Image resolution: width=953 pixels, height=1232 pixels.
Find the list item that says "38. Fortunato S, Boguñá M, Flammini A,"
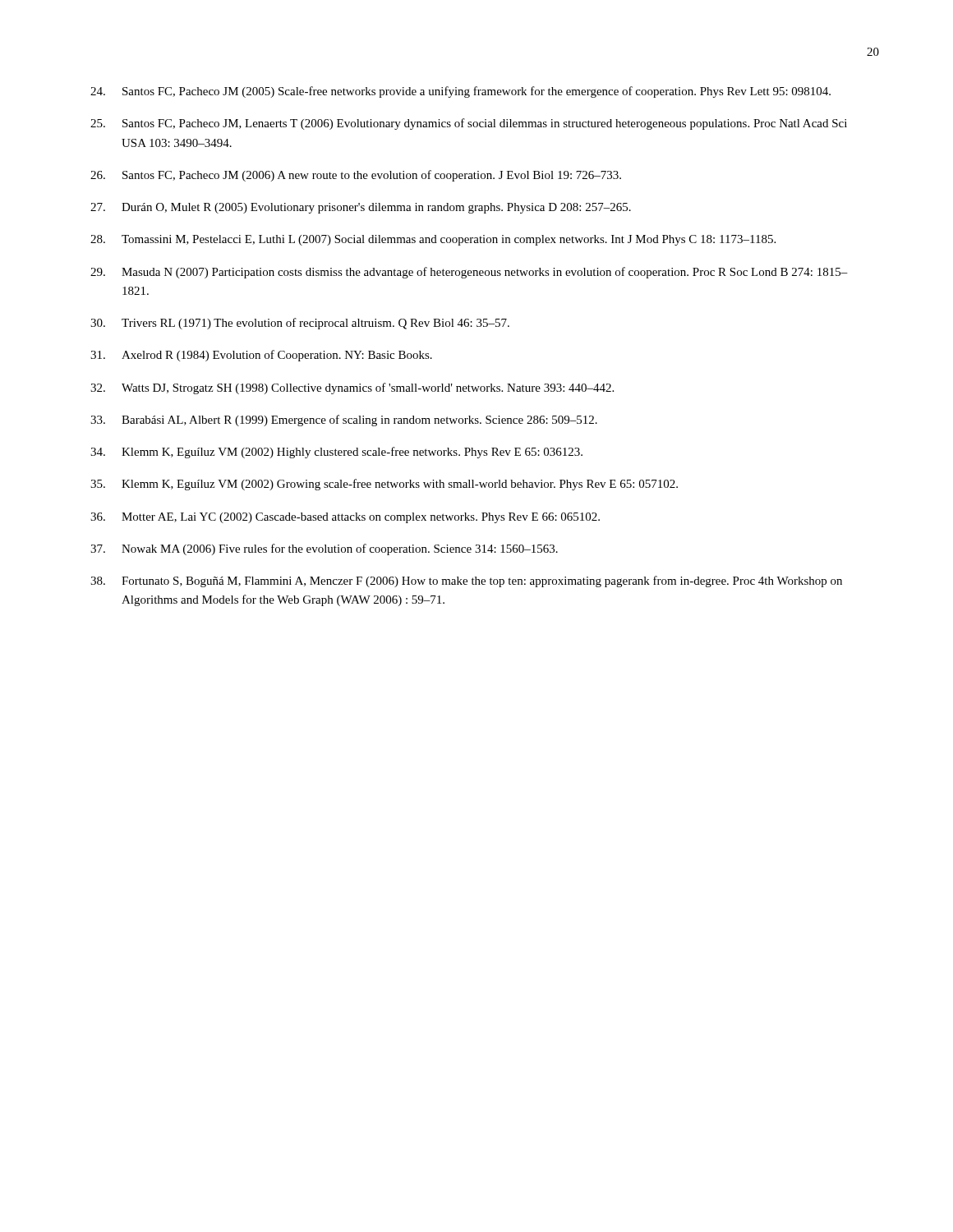click(476, 591)
